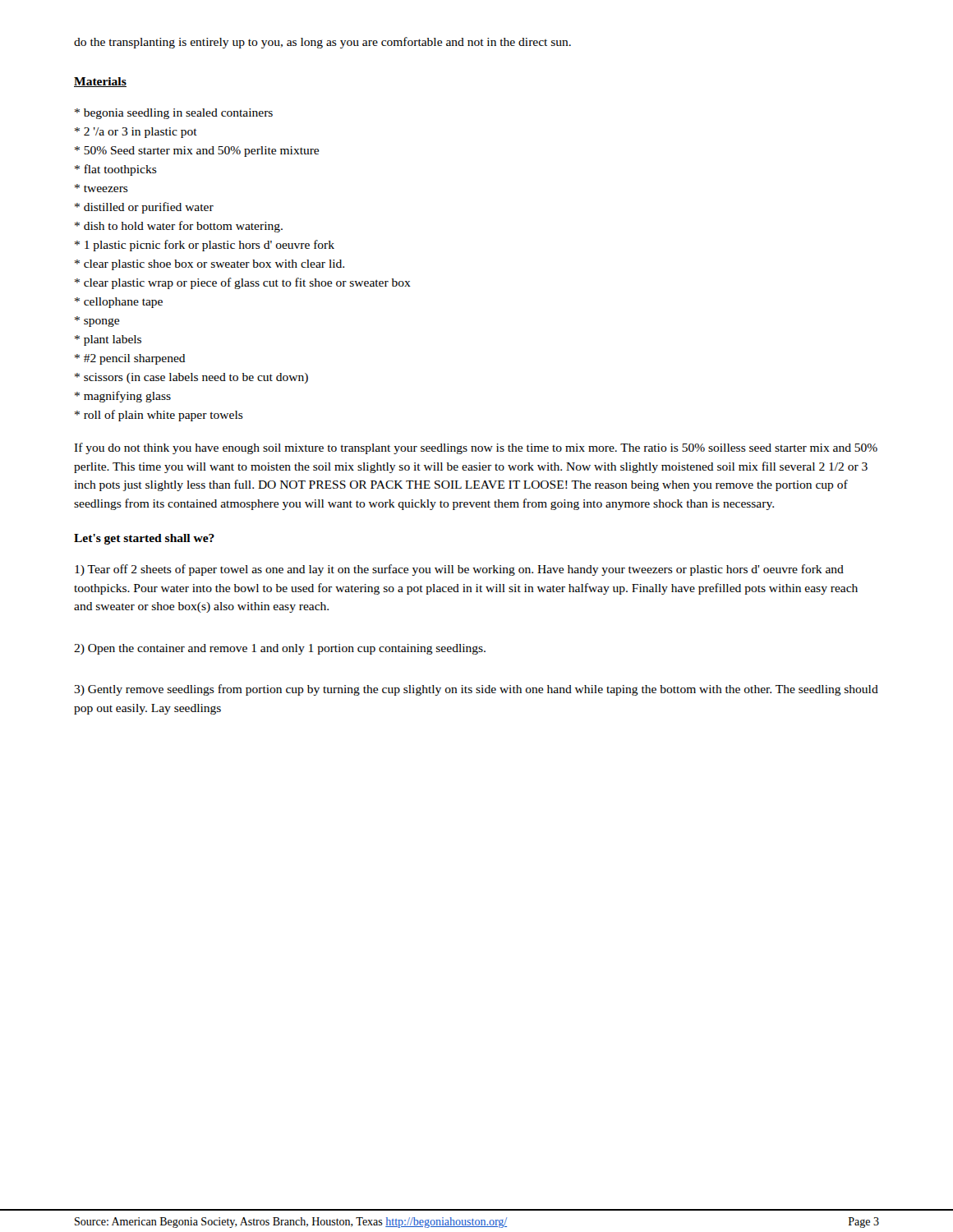Locate the region starting "flat toothpicks"
Viewport: 953px width, 1232px height.
click(115, 169)
